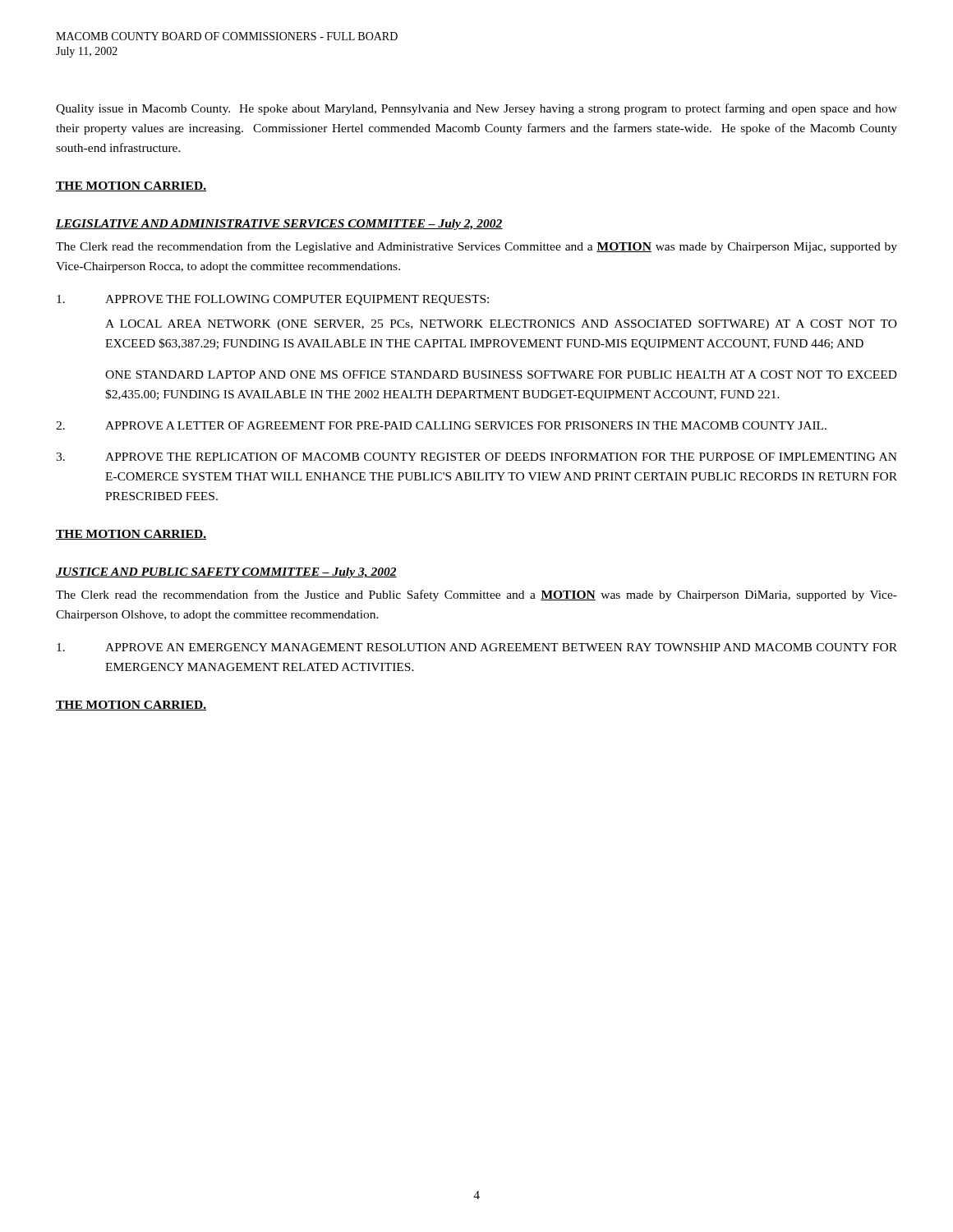
Task: Where is the passage that starts "A LOCAL AREA NETWORK"?
Action: (x=501, y=333)
